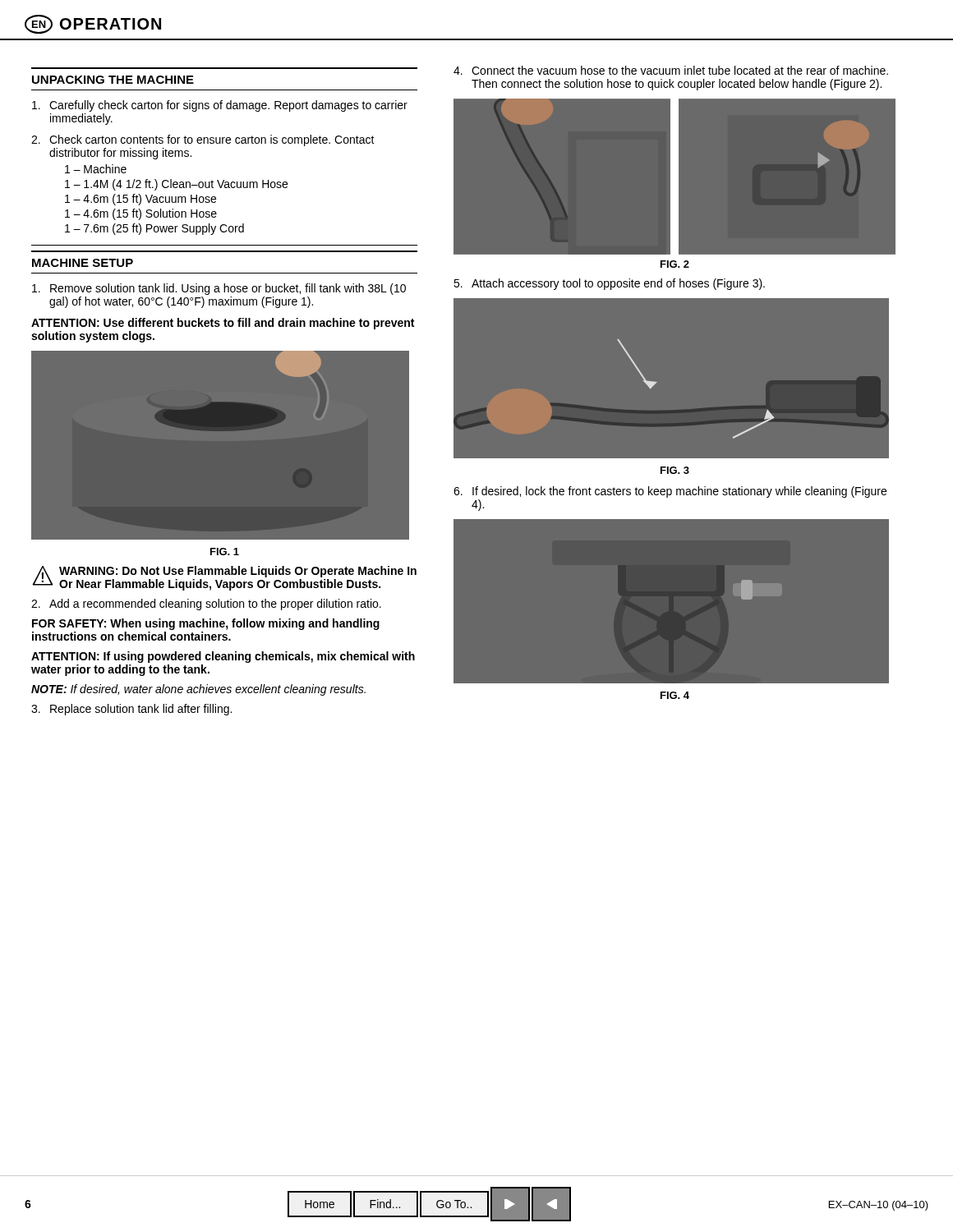This screenshot has width=953, height=1232.
Task: Find the list item that says "1 – 4.6m (15 ft) Vacuum Hose"
Action: [x=140, y=199]
